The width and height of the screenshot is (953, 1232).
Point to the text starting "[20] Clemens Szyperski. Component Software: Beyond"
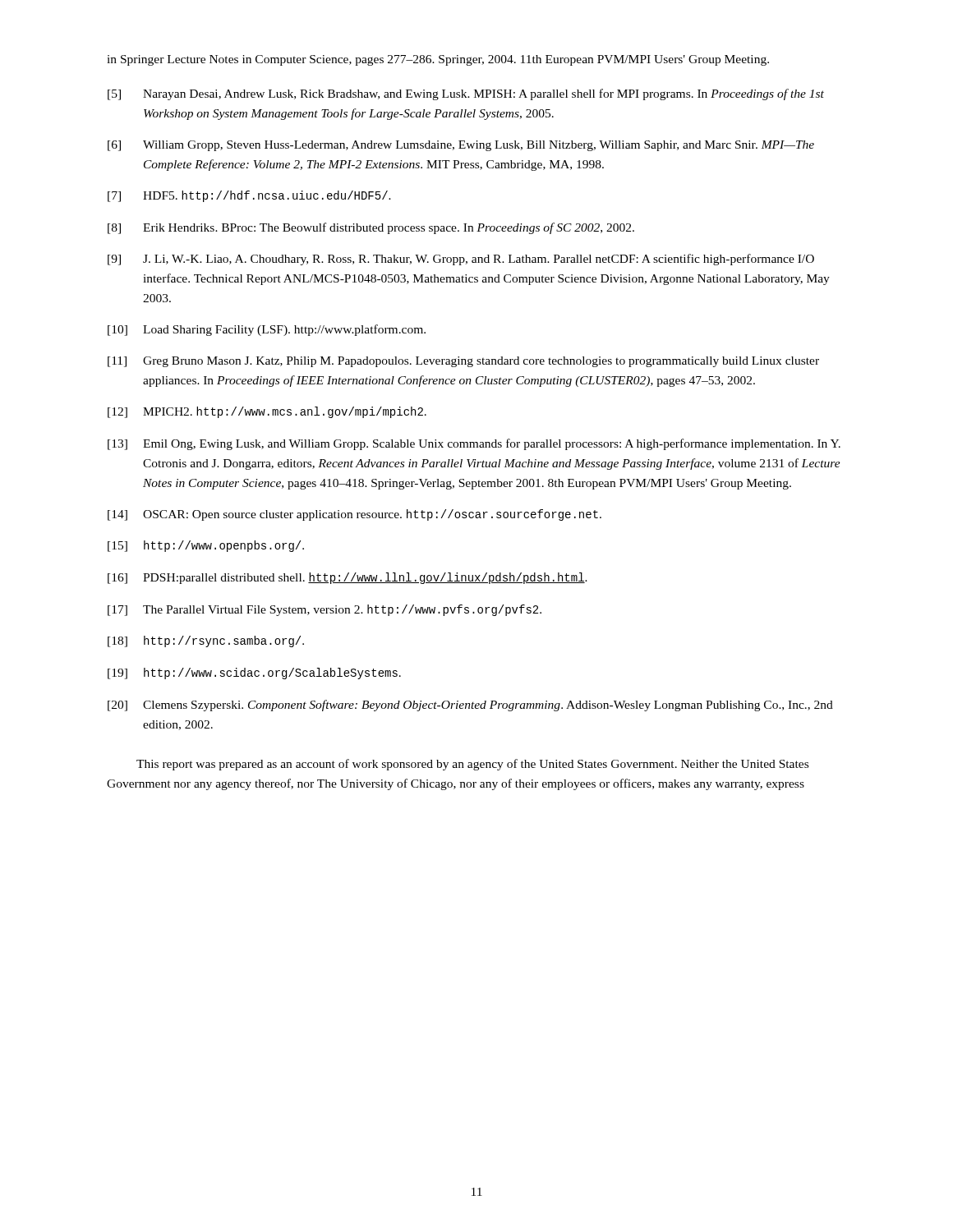[476, 714]
